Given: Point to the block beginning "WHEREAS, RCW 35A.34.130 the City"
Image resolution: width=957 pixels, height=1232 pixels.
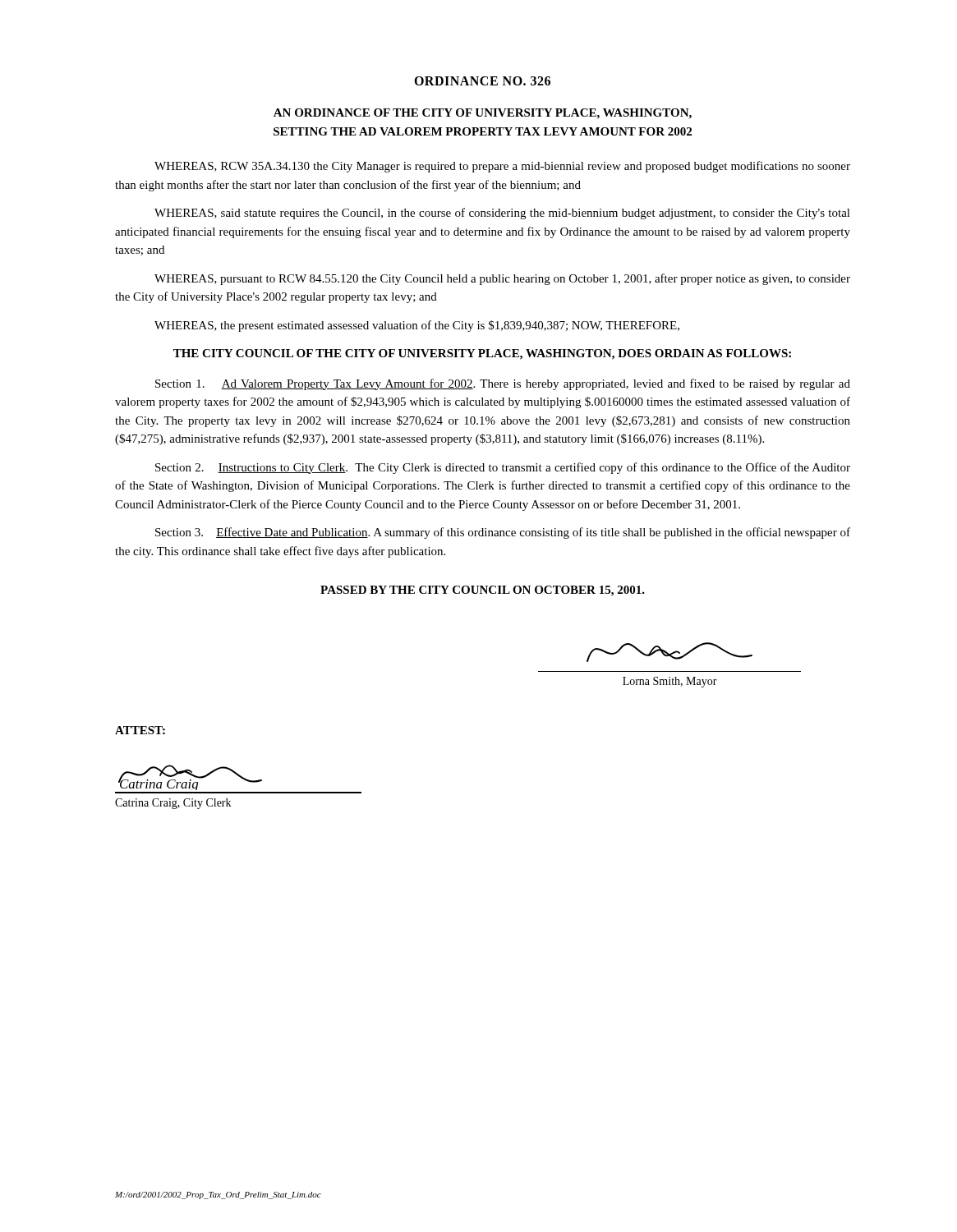Looking at the screenshot, I should click(x=483, y=175).
